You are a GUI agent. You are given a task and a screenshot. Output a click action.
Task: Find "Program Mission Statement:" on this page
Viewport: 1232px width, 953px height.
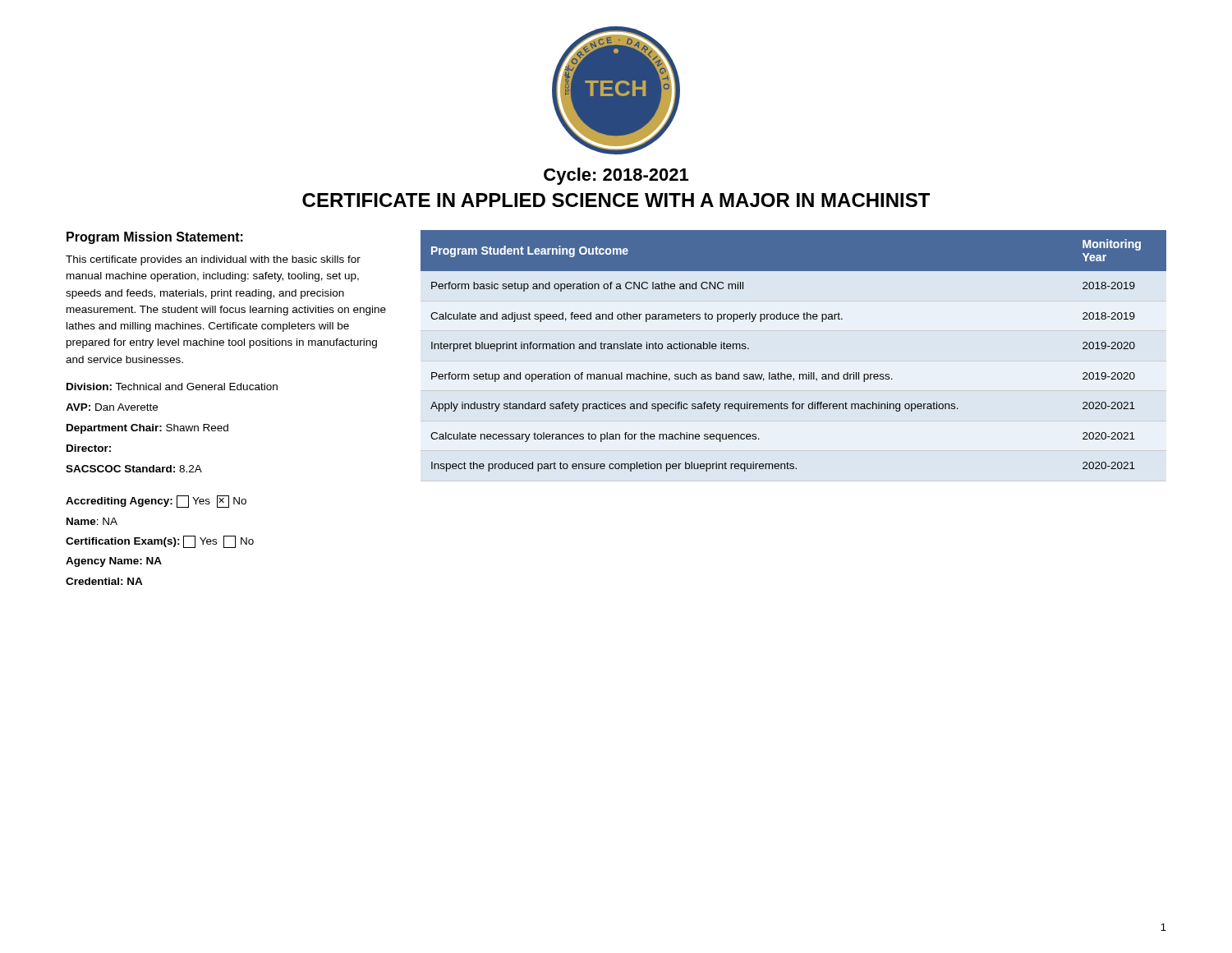[x=155, y=237]
